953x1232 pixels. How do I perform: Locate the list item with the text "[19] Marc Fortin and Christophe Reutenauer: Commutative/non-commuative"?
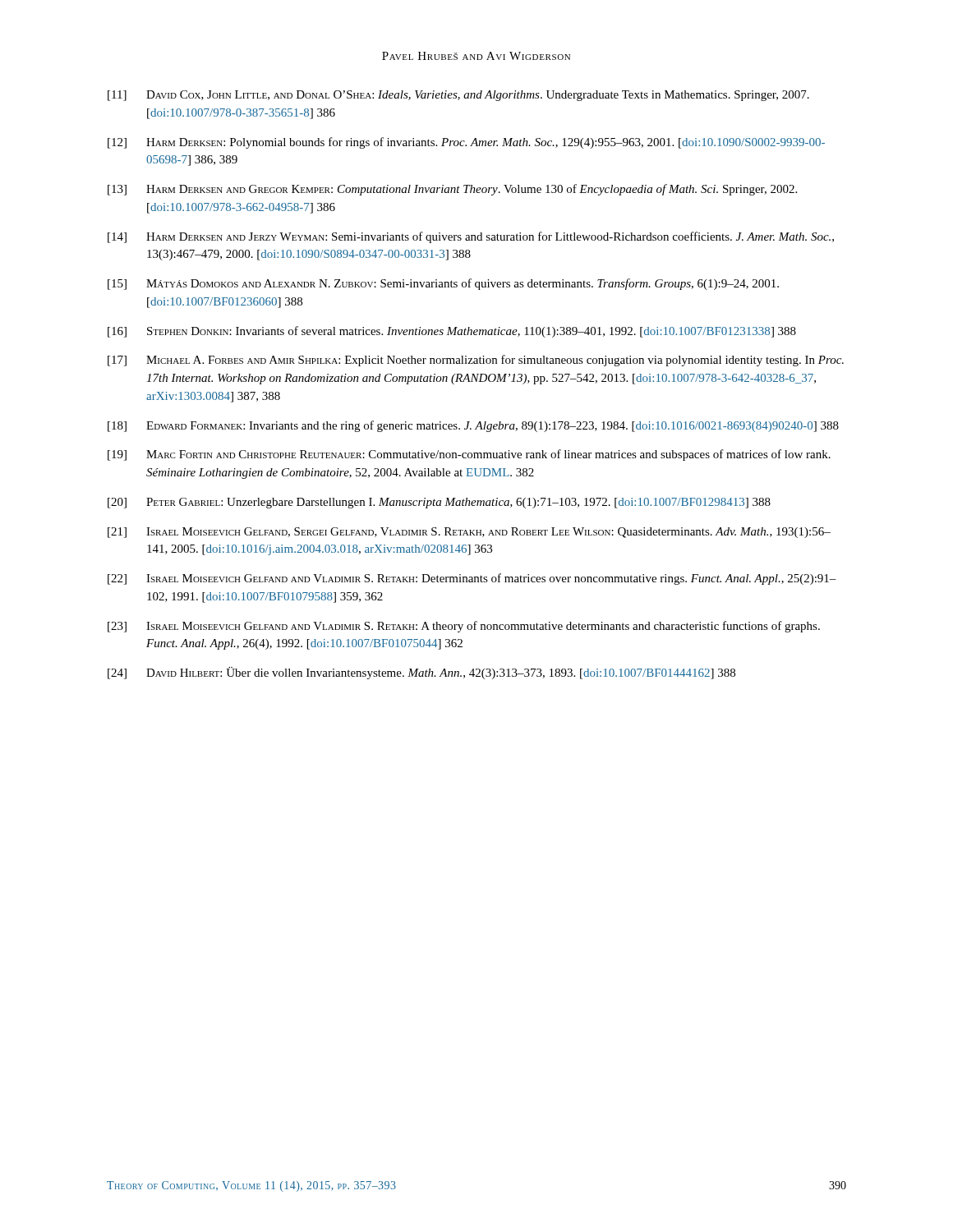[476, 464]
